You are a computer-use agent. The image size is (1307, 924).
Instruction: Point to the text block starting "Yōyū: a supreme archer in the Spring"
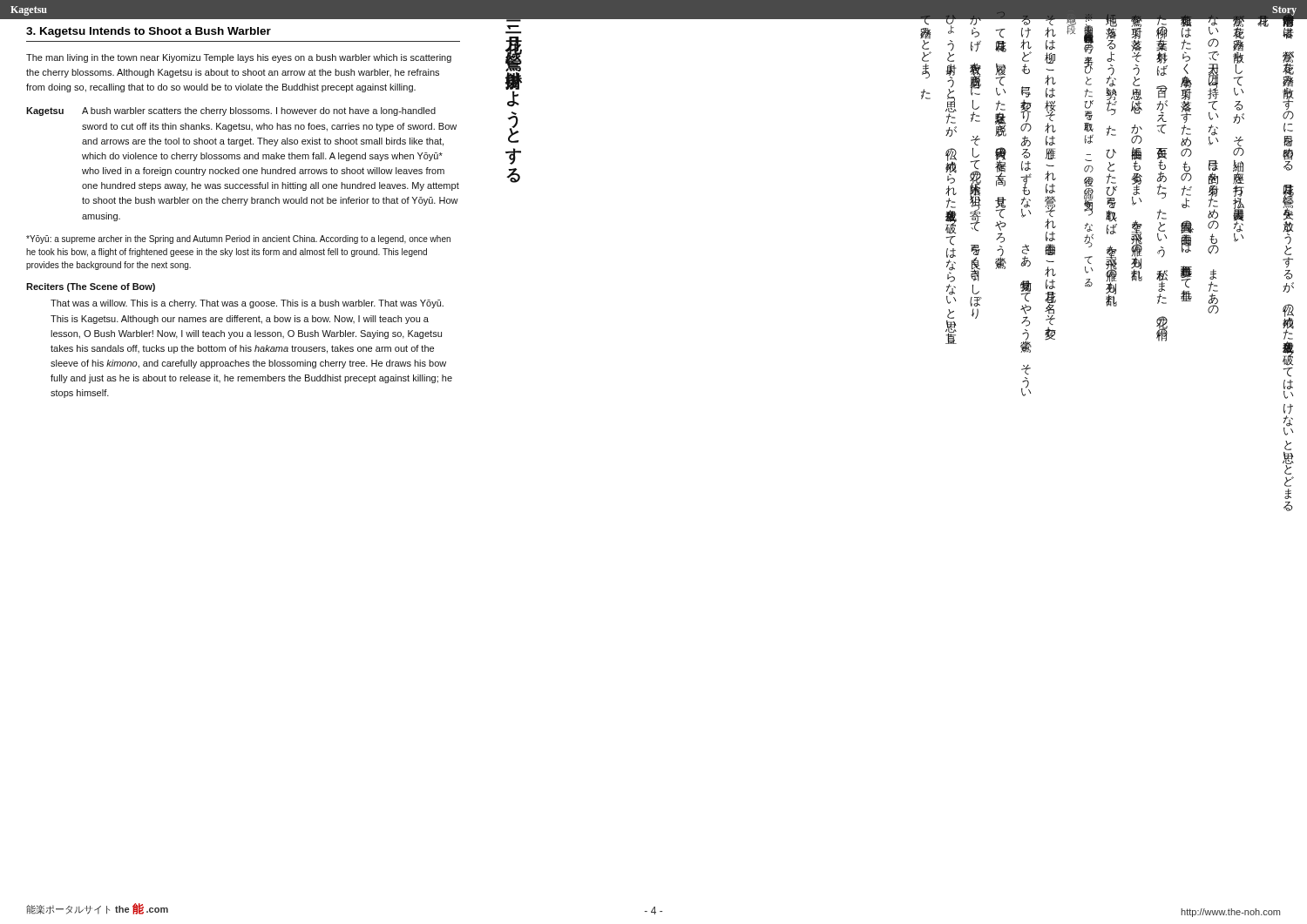click(239, 252)
